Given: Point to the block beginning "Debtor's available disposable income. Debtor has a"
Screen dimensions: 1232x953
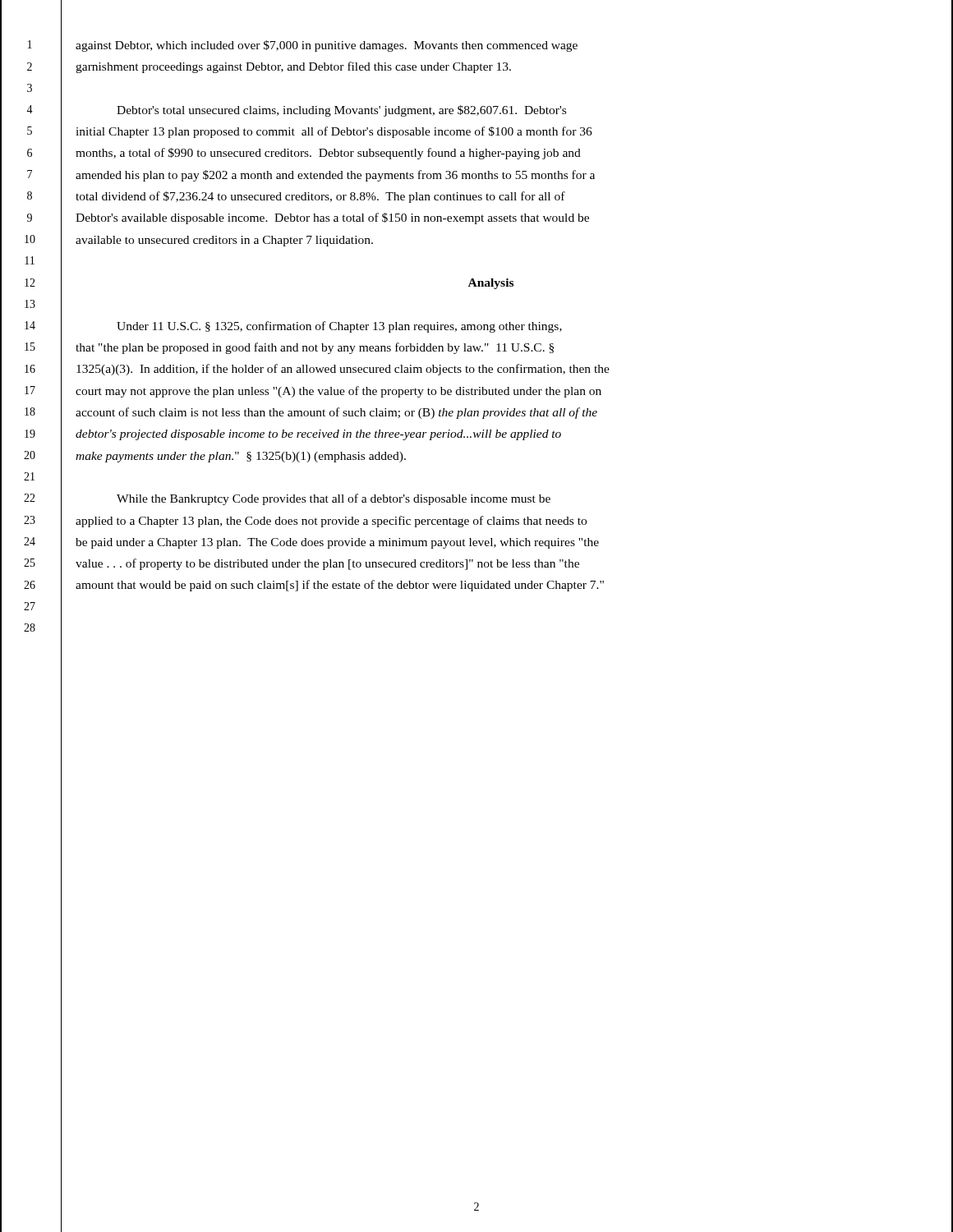Looking at the screenshot, I should 333,218.
